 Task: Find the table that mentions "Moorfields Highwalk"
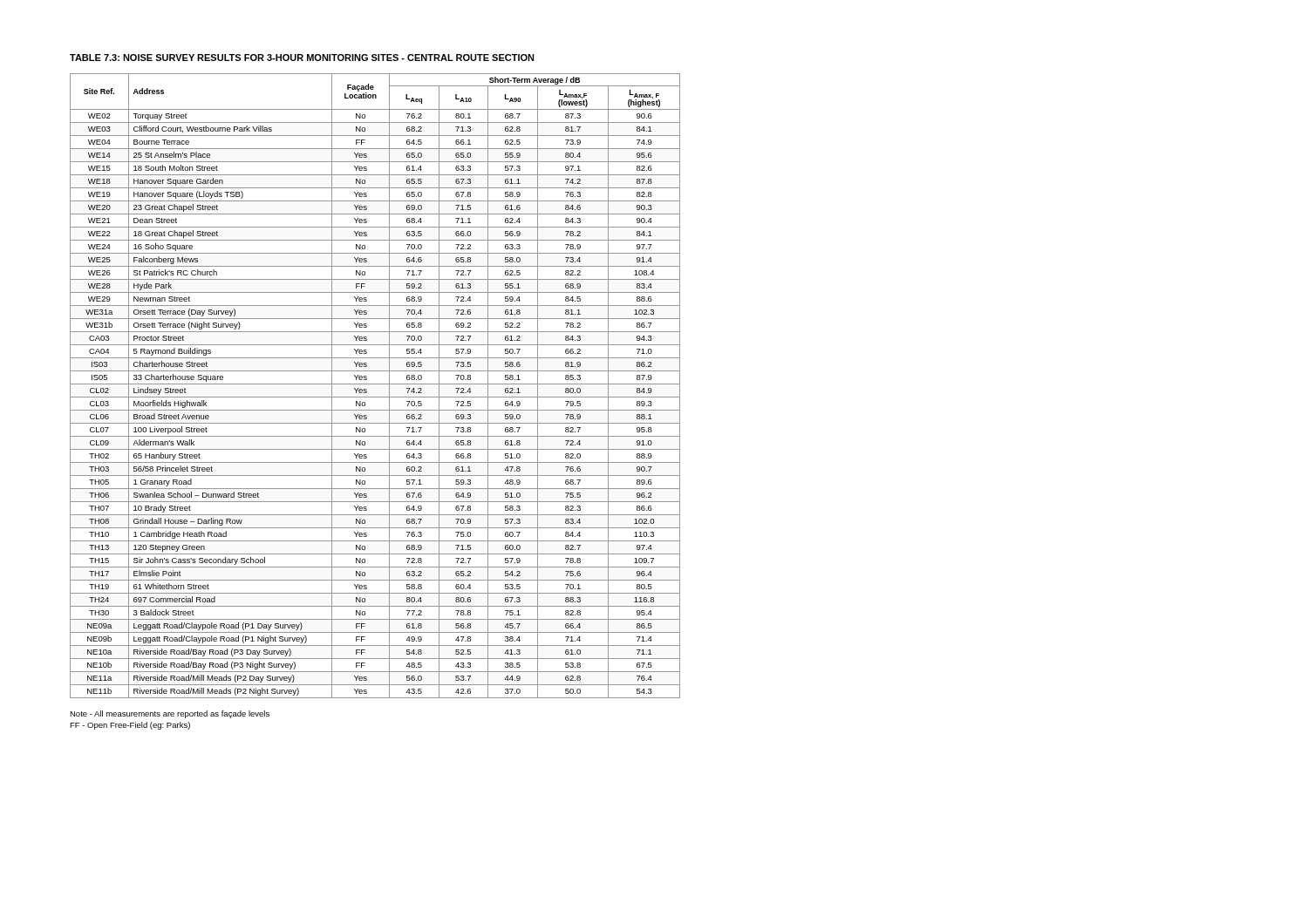tap(375, 386)
